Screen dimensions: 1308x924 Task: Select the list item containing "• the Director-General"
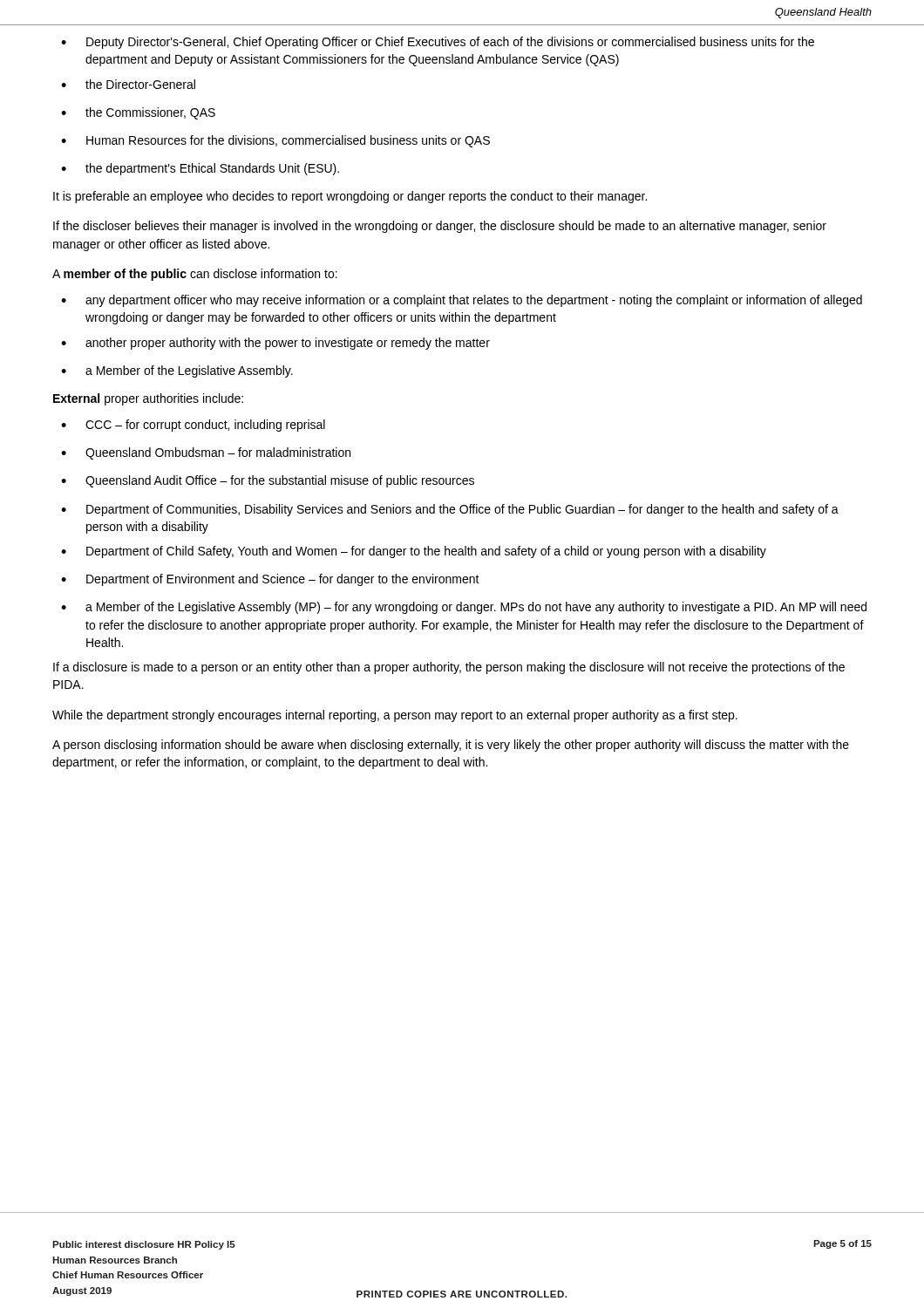click(x=128, y=84)
